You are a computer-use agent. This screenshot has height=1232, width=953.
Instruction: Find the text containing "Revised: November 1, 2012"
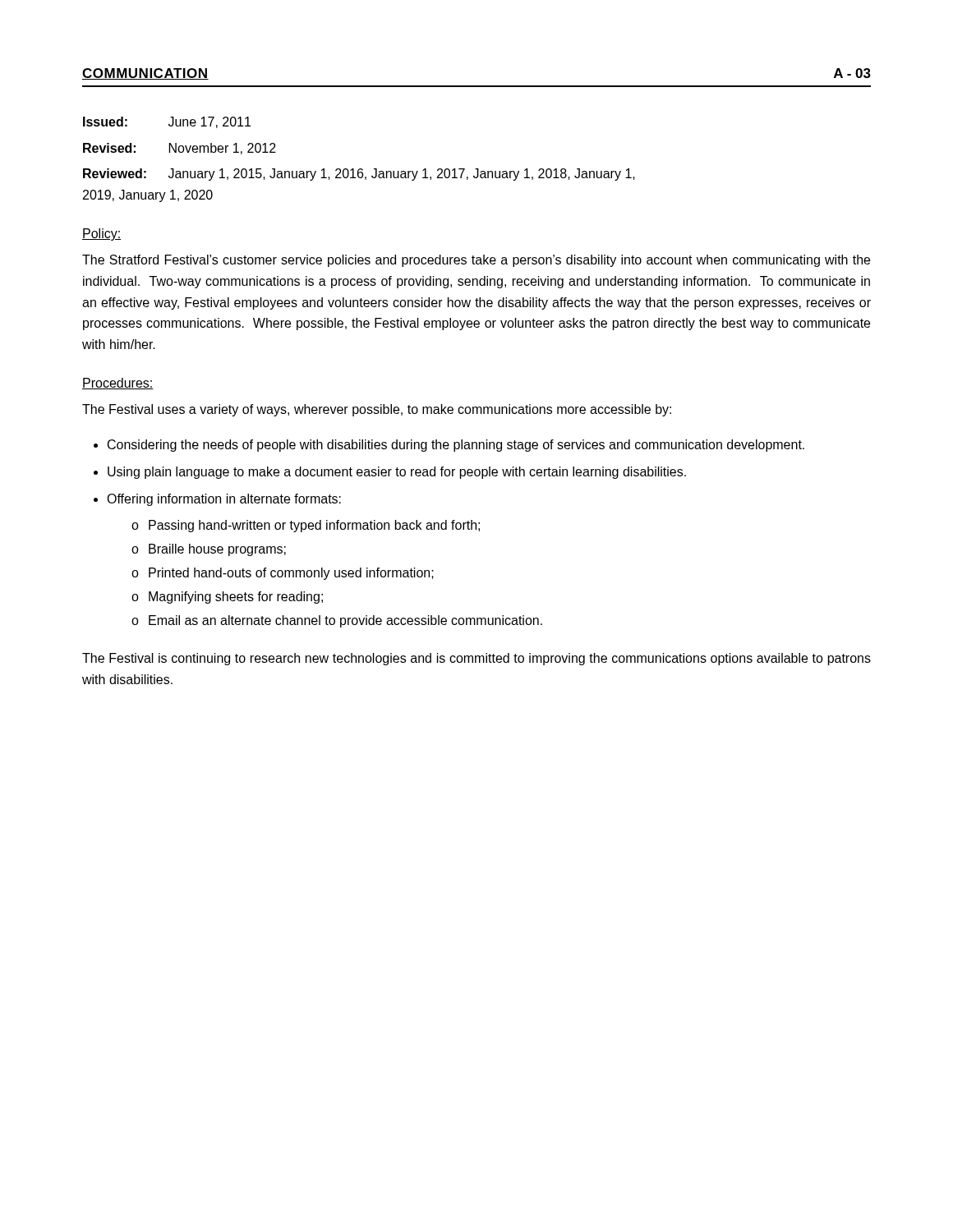point(179,148)
